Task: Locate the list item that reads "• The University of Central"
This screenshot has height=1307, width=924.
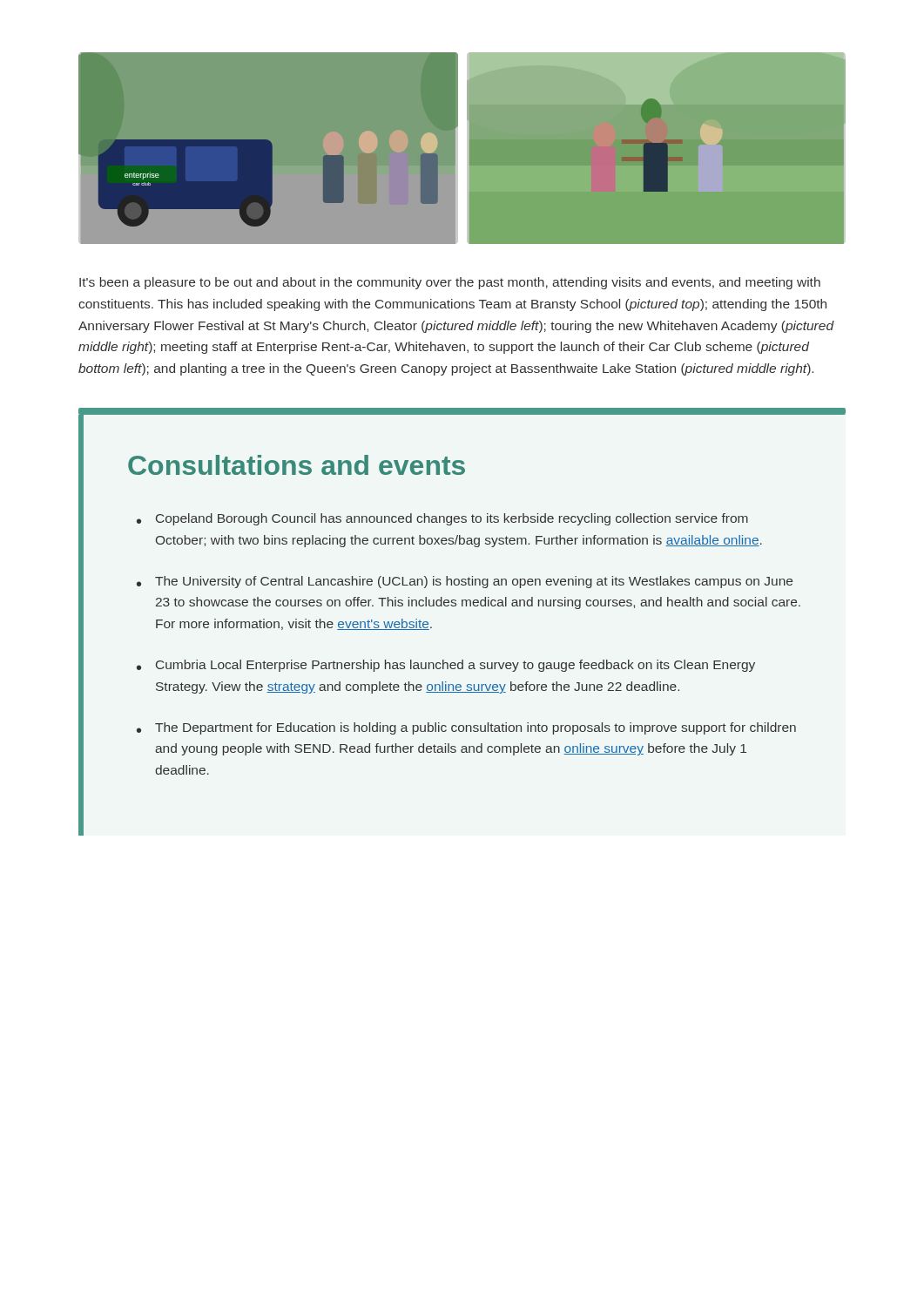Action: click(469, 603)
